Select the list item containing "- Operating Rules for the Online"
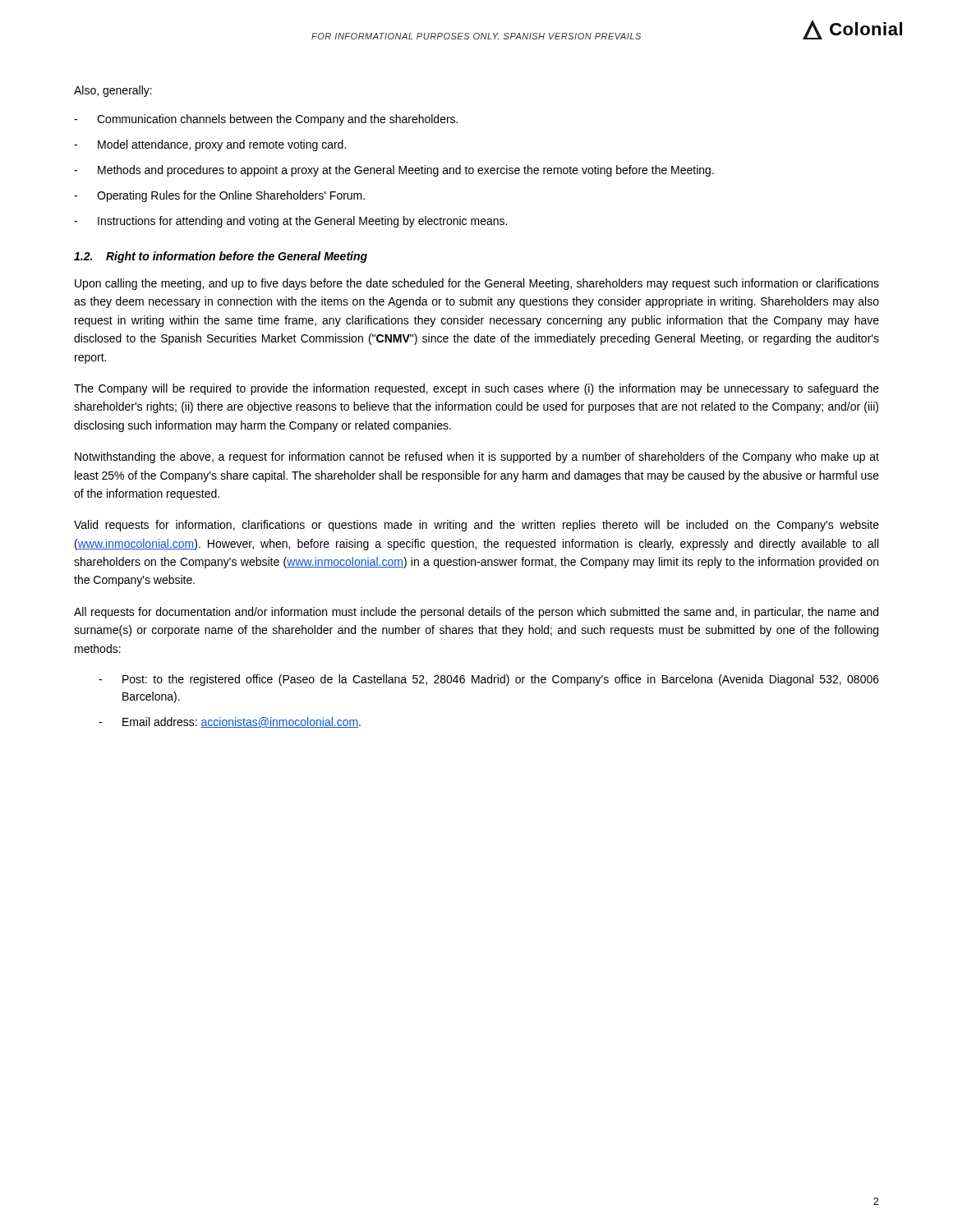 (219, 196)
